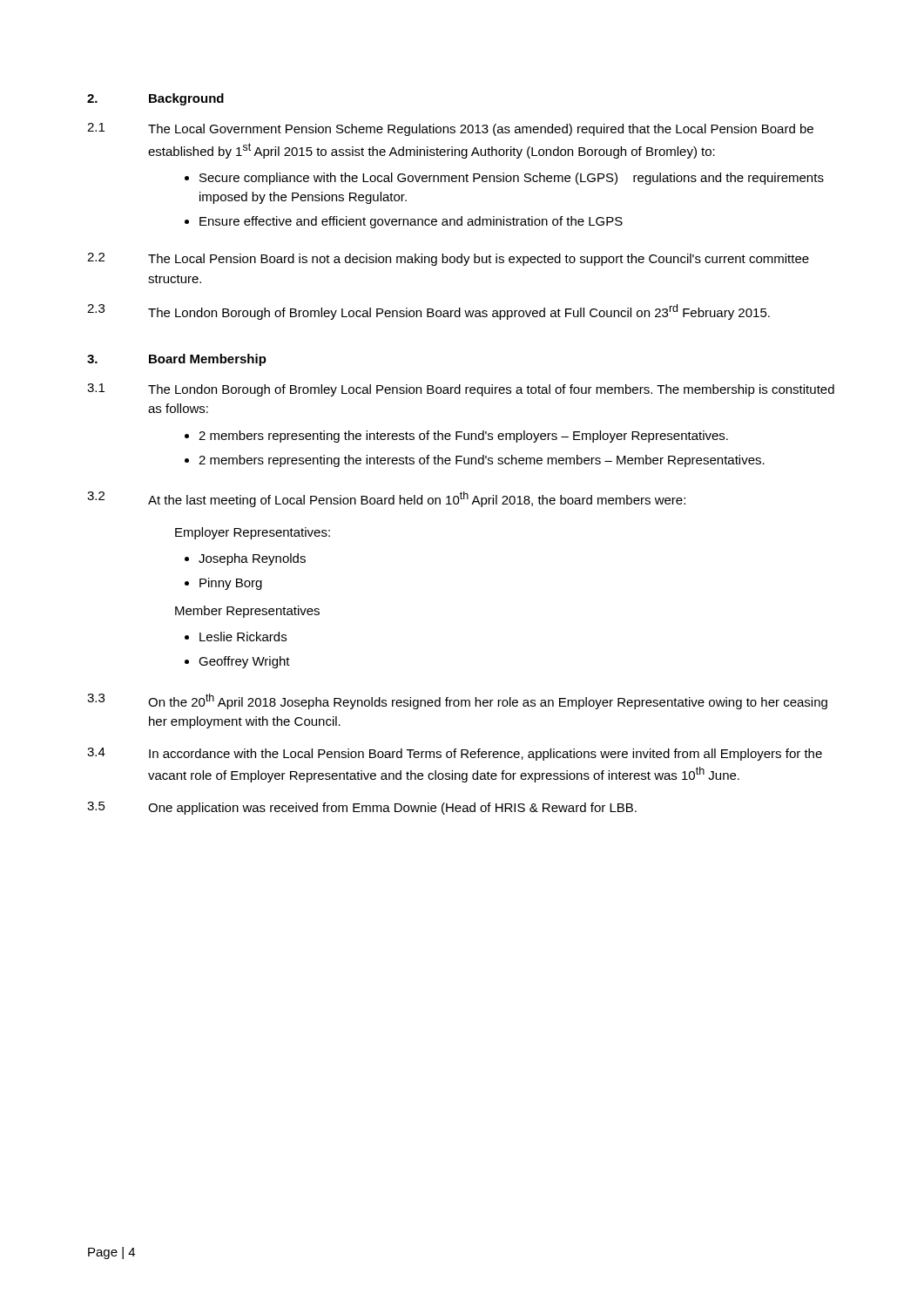Select the passage starting "2. Background"
Image resolution: width=924 pixels, height=1307 pixels.
click(x=155, y=99)
